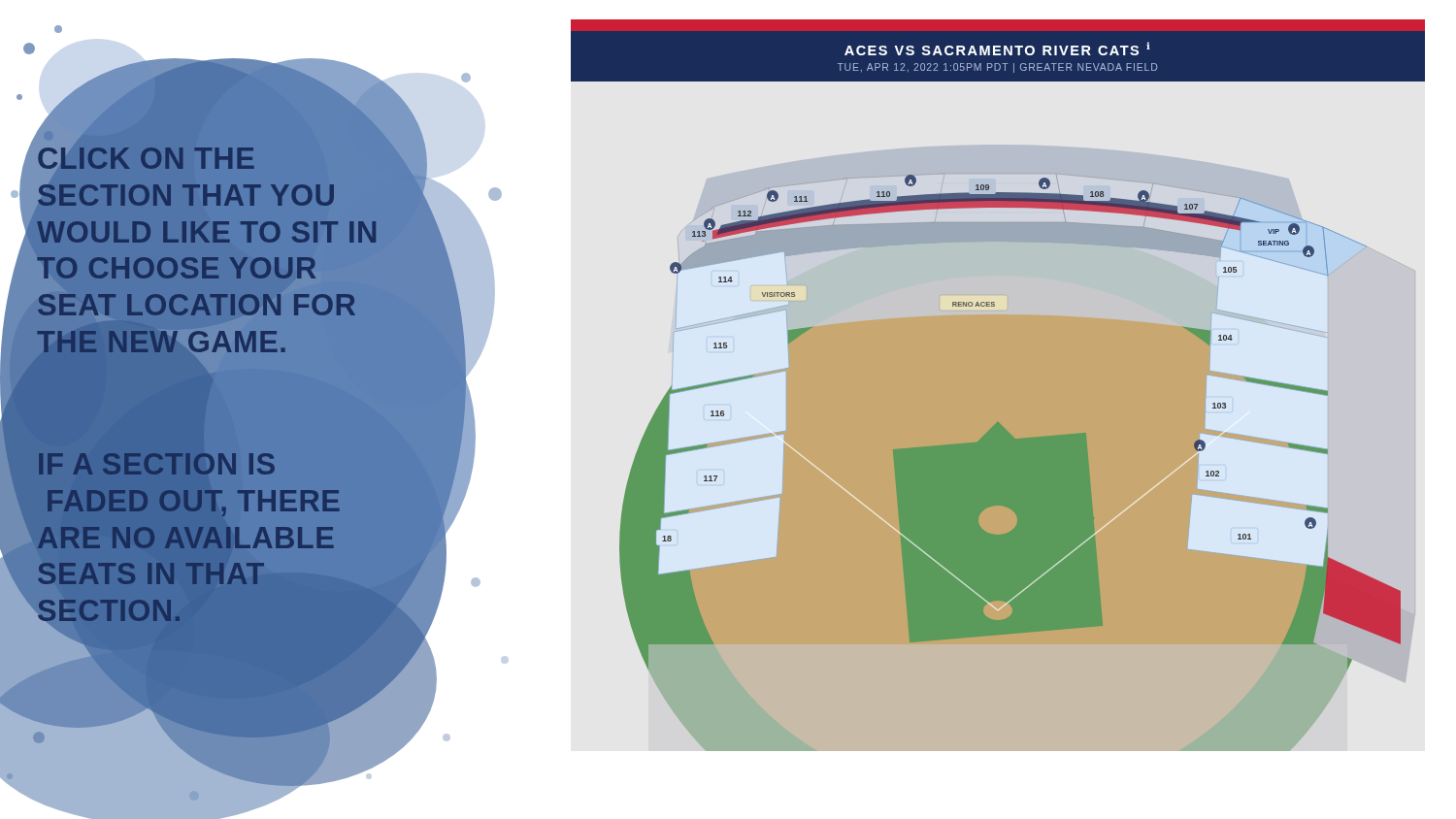
Task: Find the illustration
Action: coord(257,410)
